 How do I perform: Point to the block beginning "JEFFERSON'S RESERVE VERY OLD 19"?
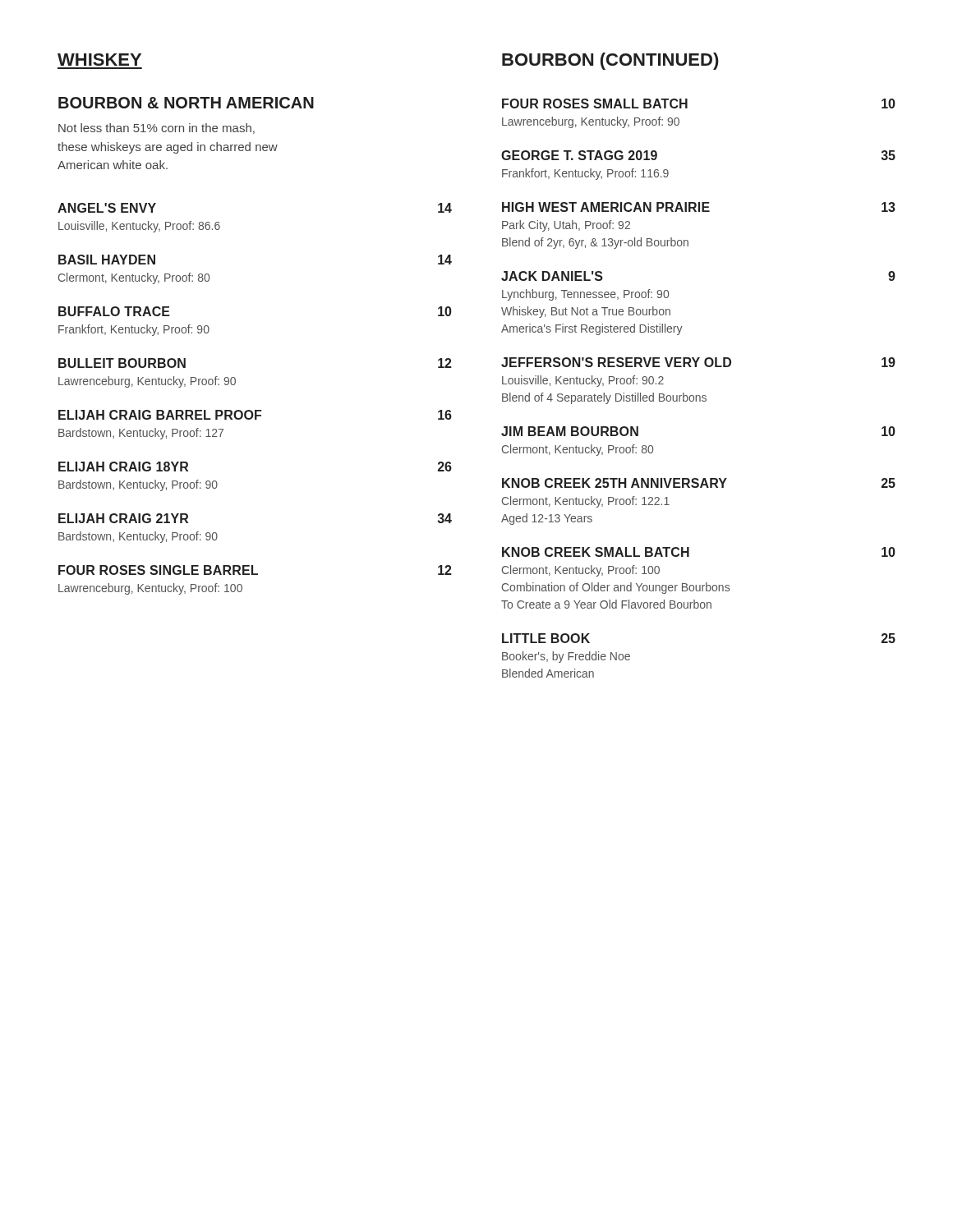(698, 362)
